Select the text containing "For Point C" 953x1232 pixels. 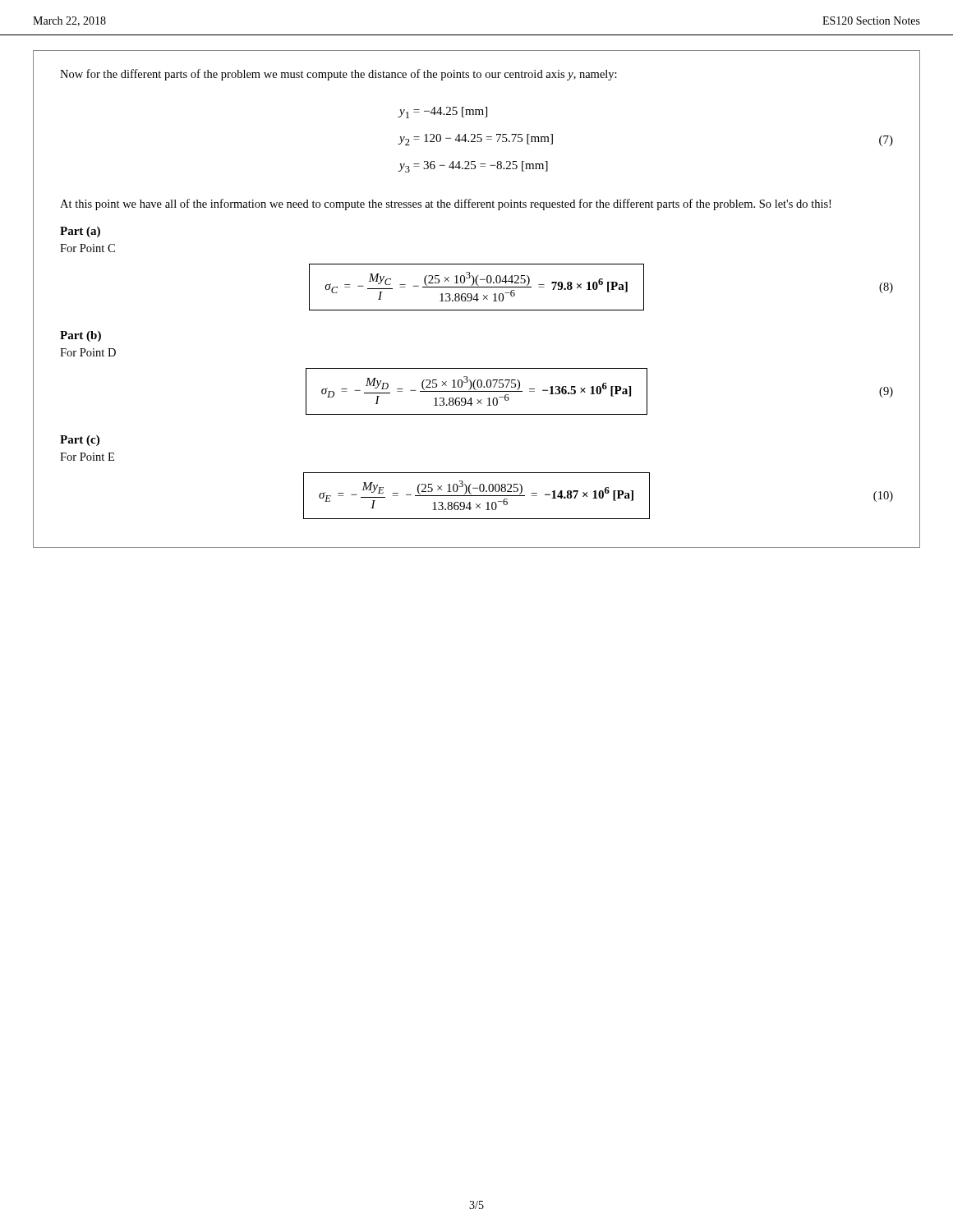(88, 248)
